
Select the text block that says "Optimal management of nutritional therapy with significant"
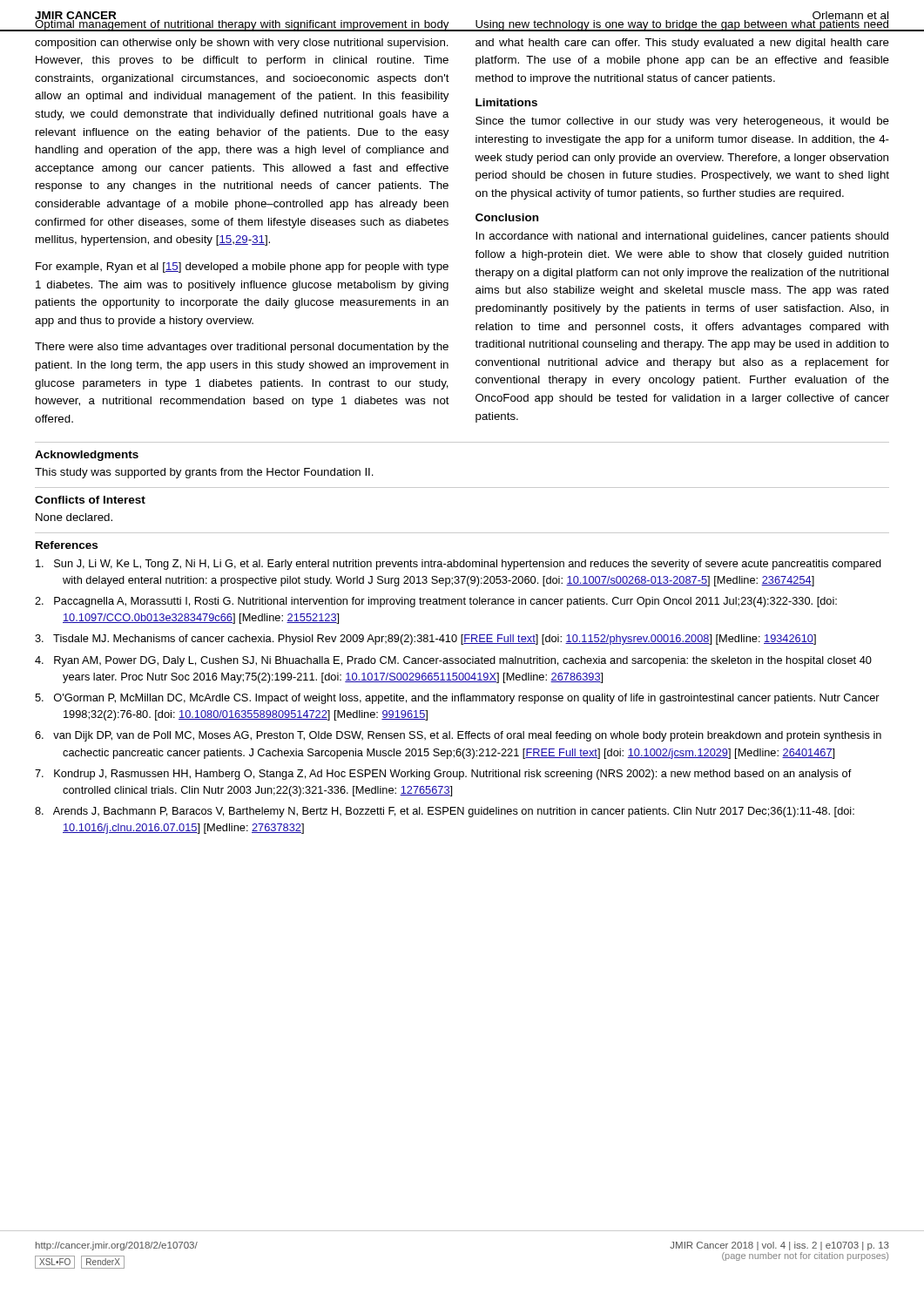(x=242, y=132)
